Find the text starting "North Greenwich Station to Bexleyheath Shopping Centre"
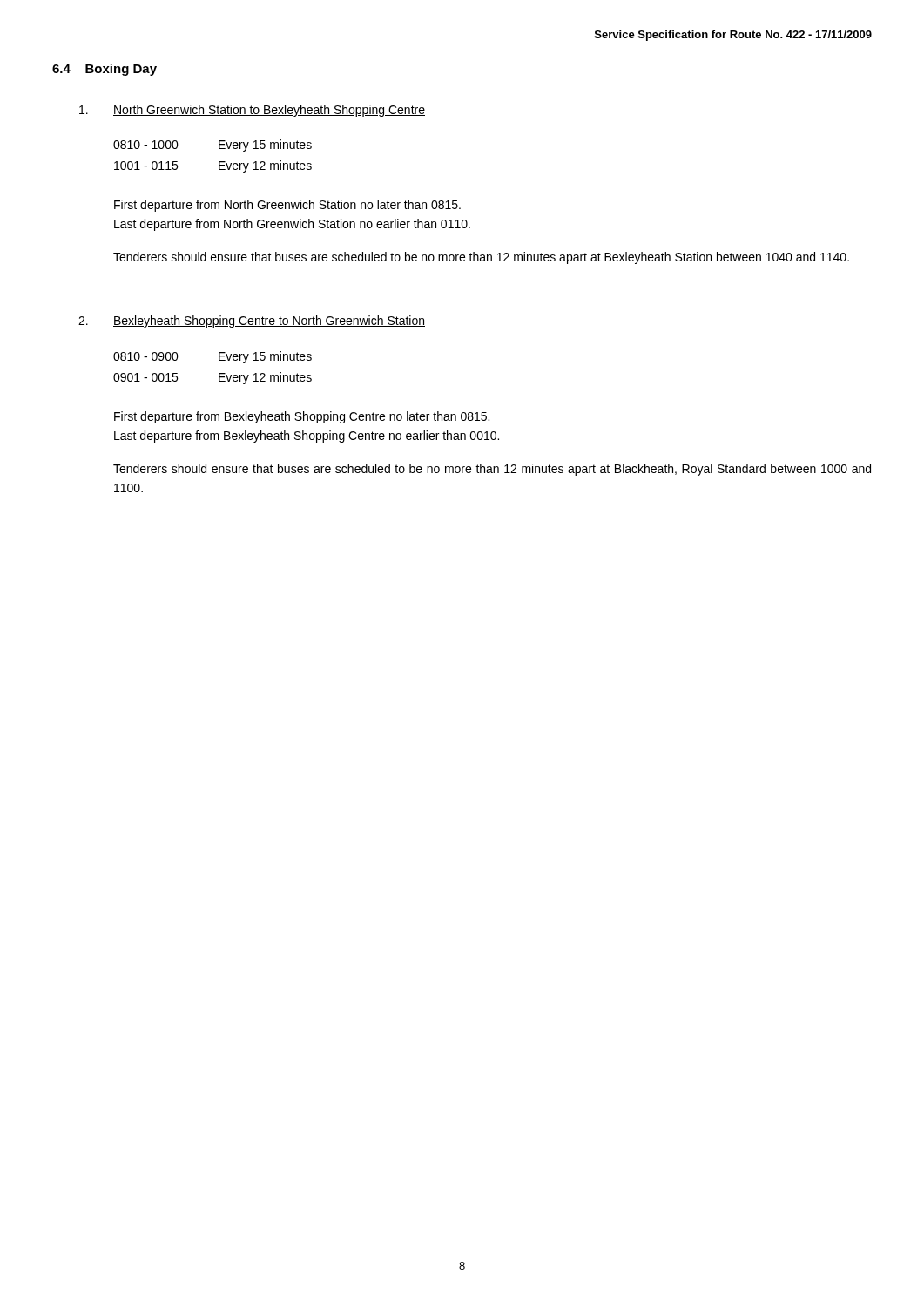This screenshot has height=1307, width=924. coord(269,110)
